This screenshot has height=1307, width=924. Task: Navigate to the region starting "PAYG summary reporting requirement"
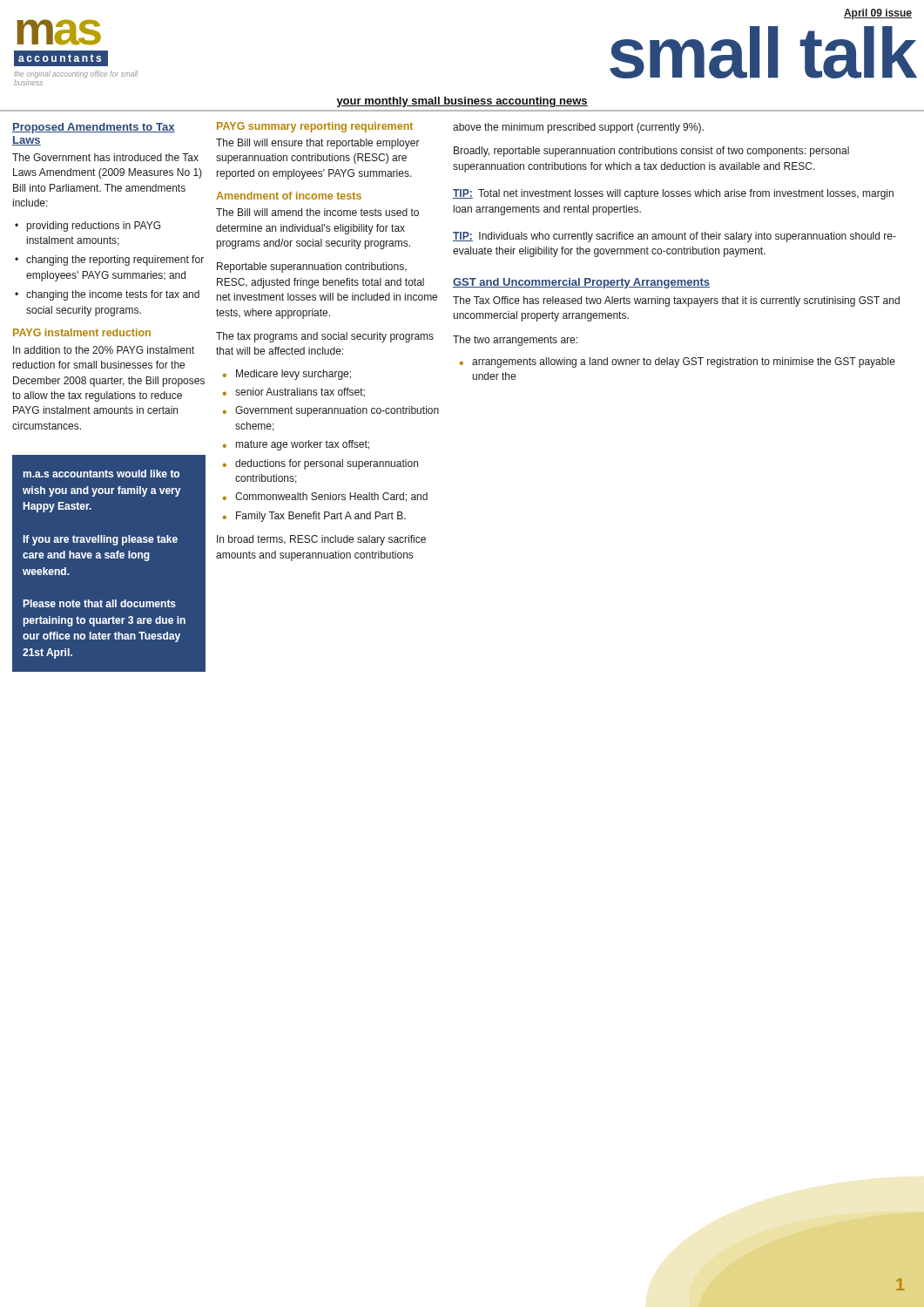(315, 126)
